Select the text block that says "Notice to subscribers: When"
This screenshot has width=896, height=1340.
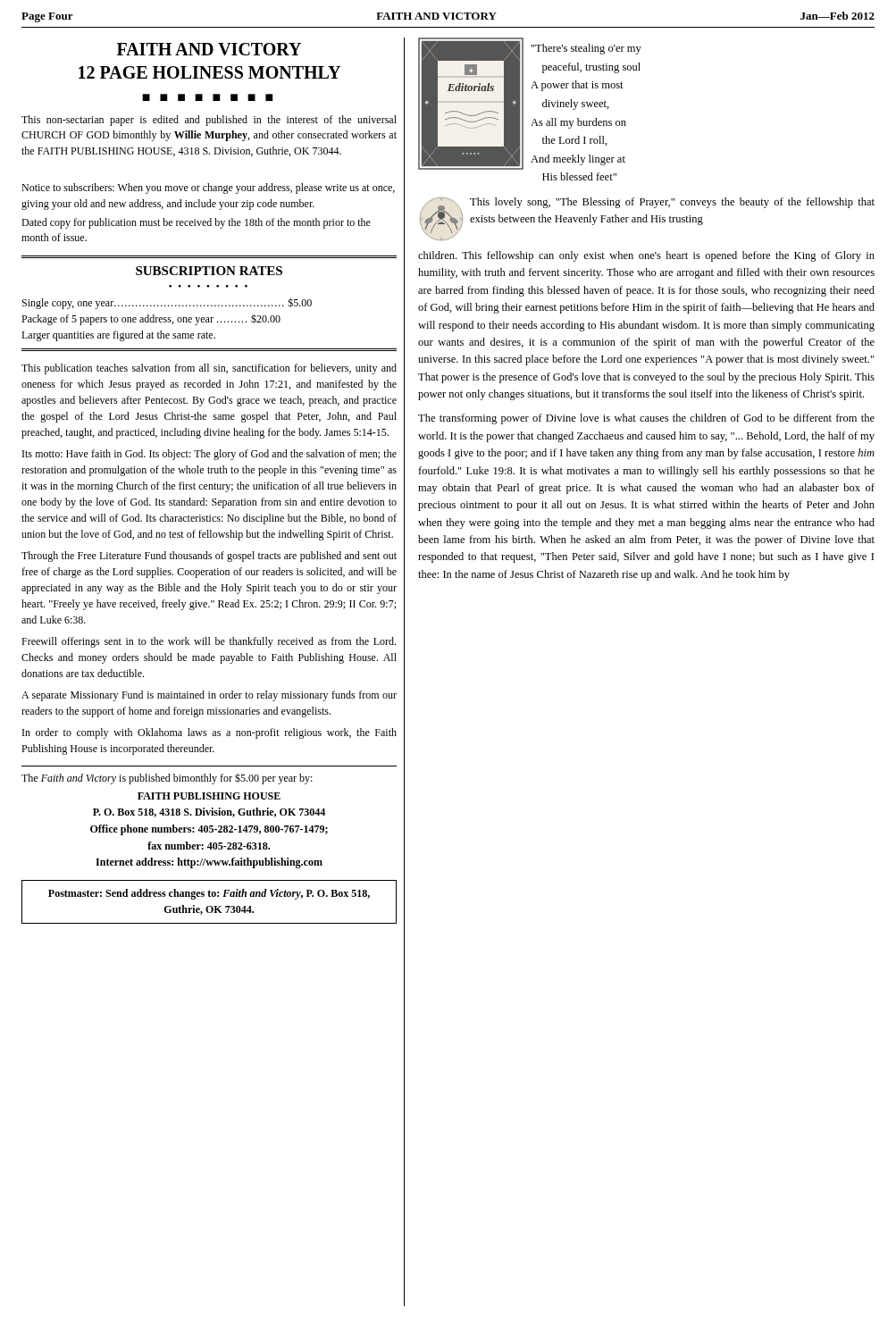tap(209, 213)
